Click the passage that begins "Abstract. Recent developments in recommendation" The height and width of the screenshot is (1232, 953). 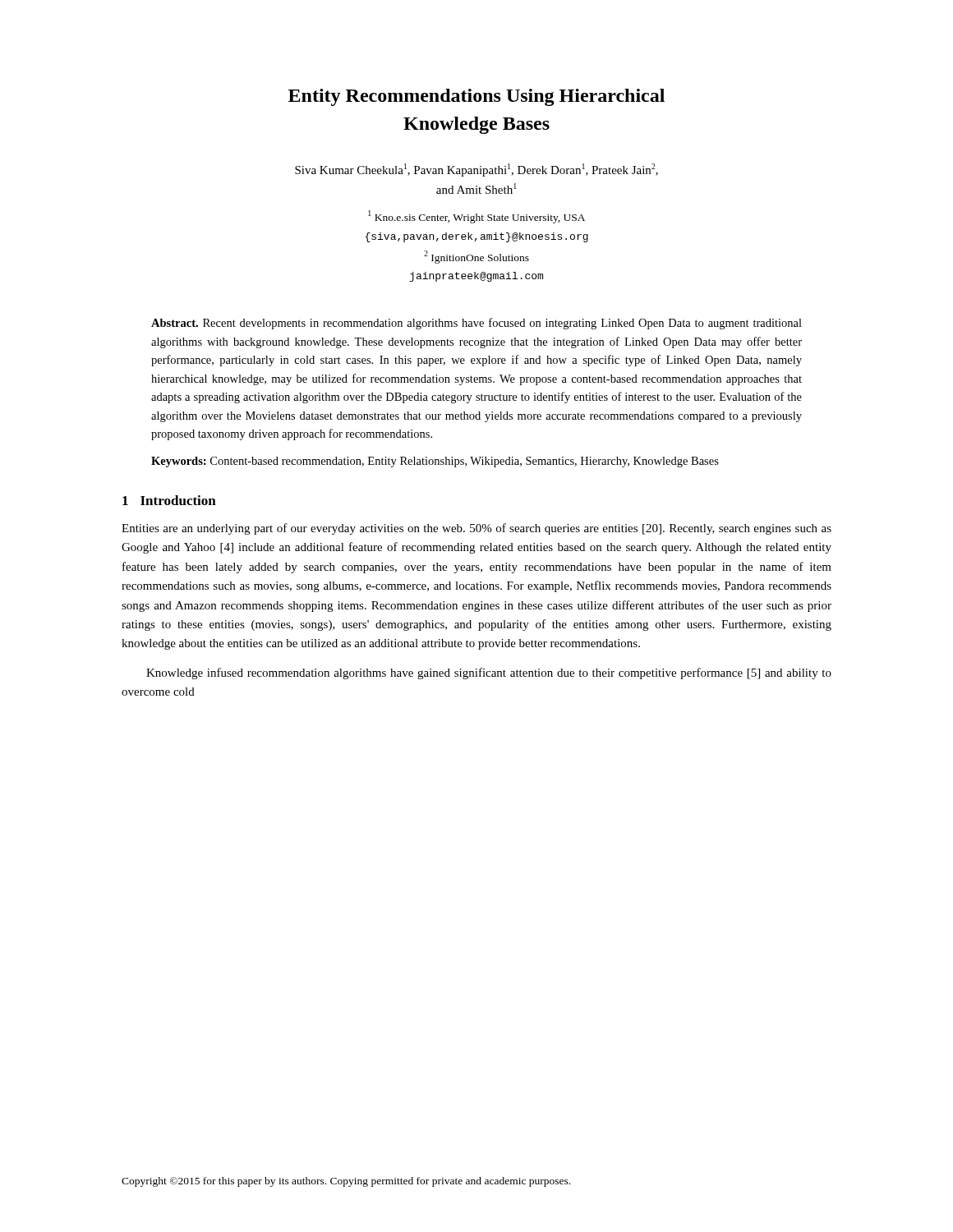click(476, 392)
